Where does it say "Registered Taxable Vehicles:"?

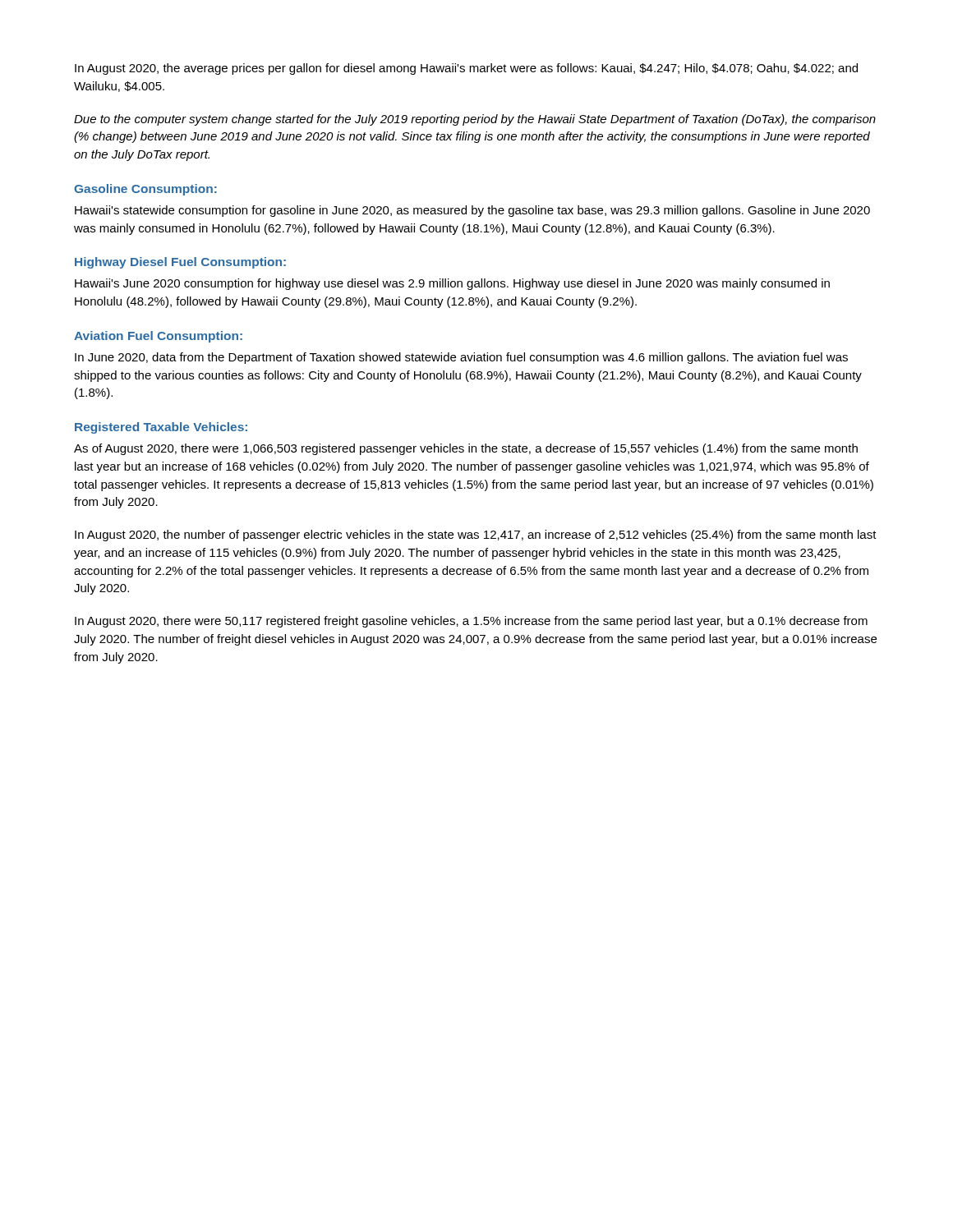pyautogui.click(x=161, y=427)
